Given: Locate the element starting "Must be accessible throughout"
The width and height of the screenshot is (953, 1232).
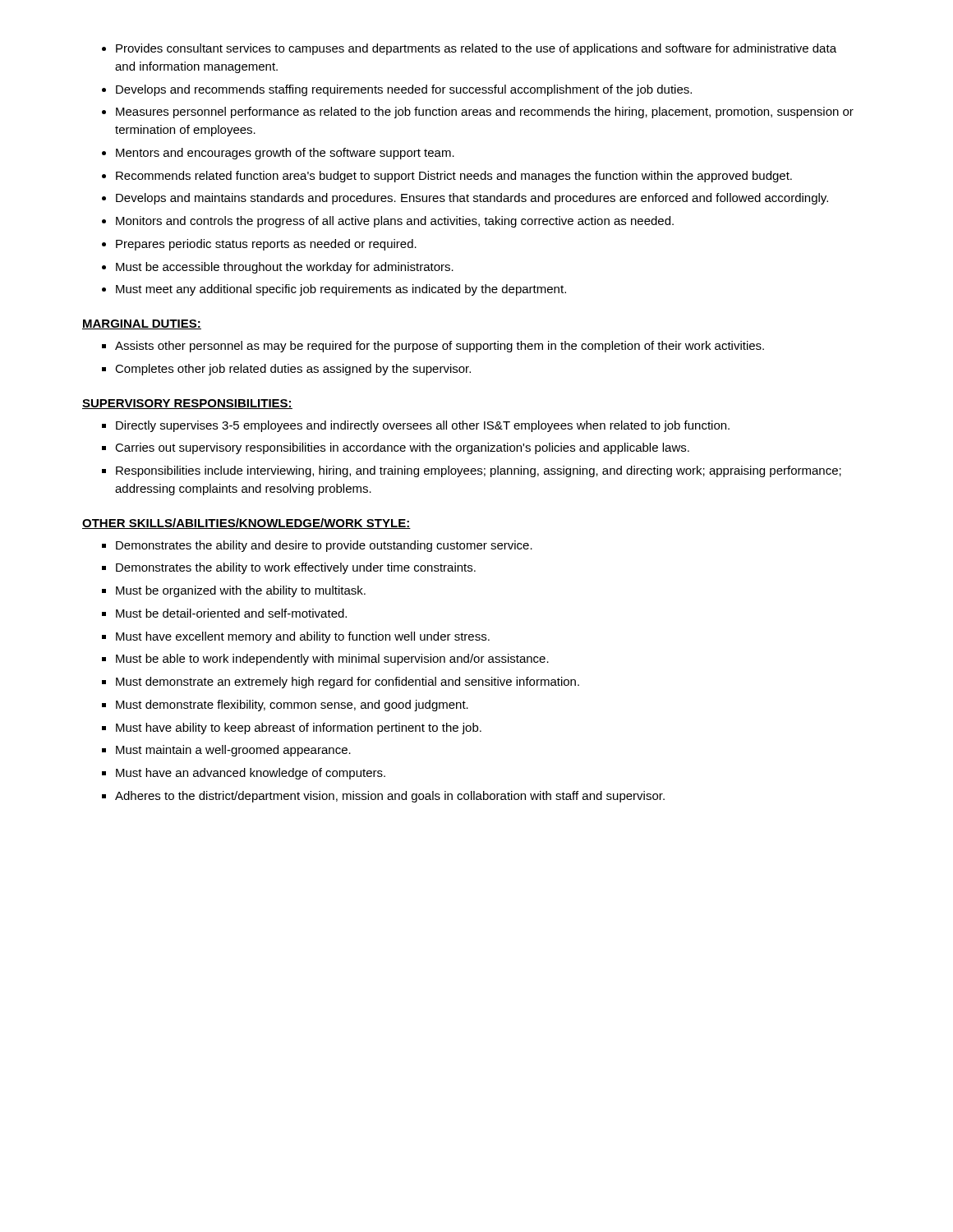Looking at the screenshot, I should [x=285, y=268].
